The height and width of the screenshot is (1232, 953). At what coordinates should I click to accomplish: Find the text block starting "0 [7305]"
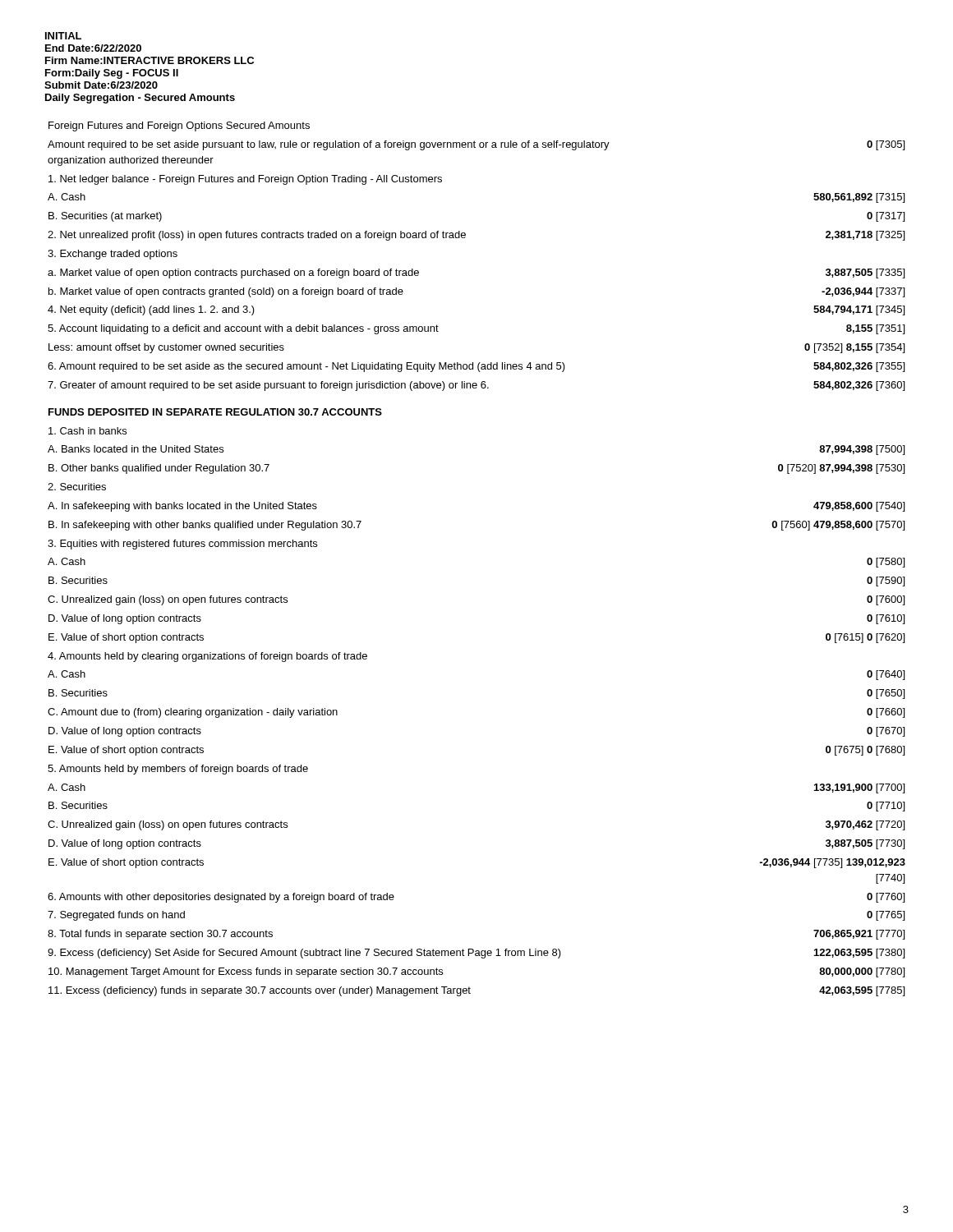click(x=886, y=144)
